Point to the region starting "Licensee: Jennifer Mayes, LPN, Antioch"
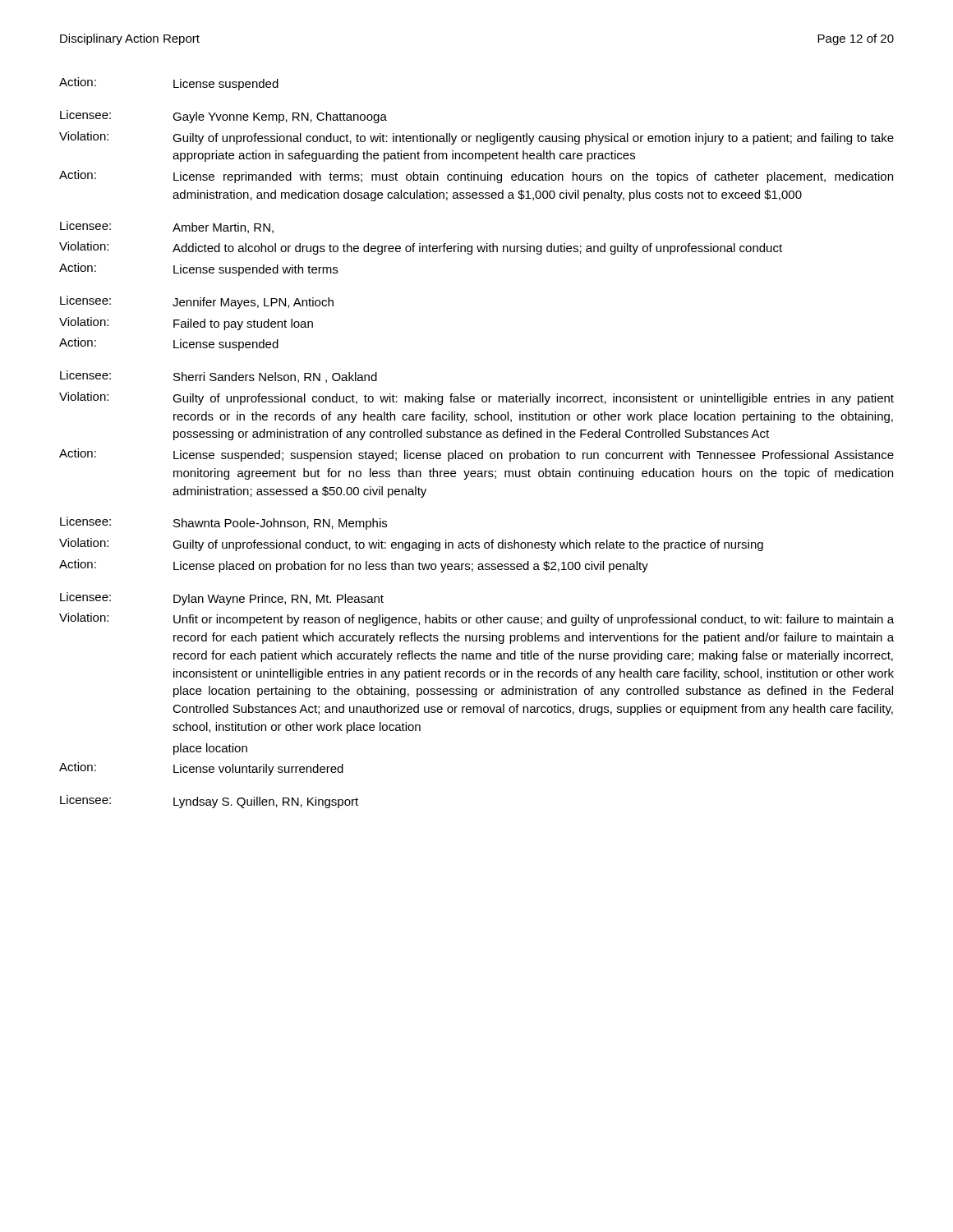This screenshot has width=953, height=1232. coord(197,302)
